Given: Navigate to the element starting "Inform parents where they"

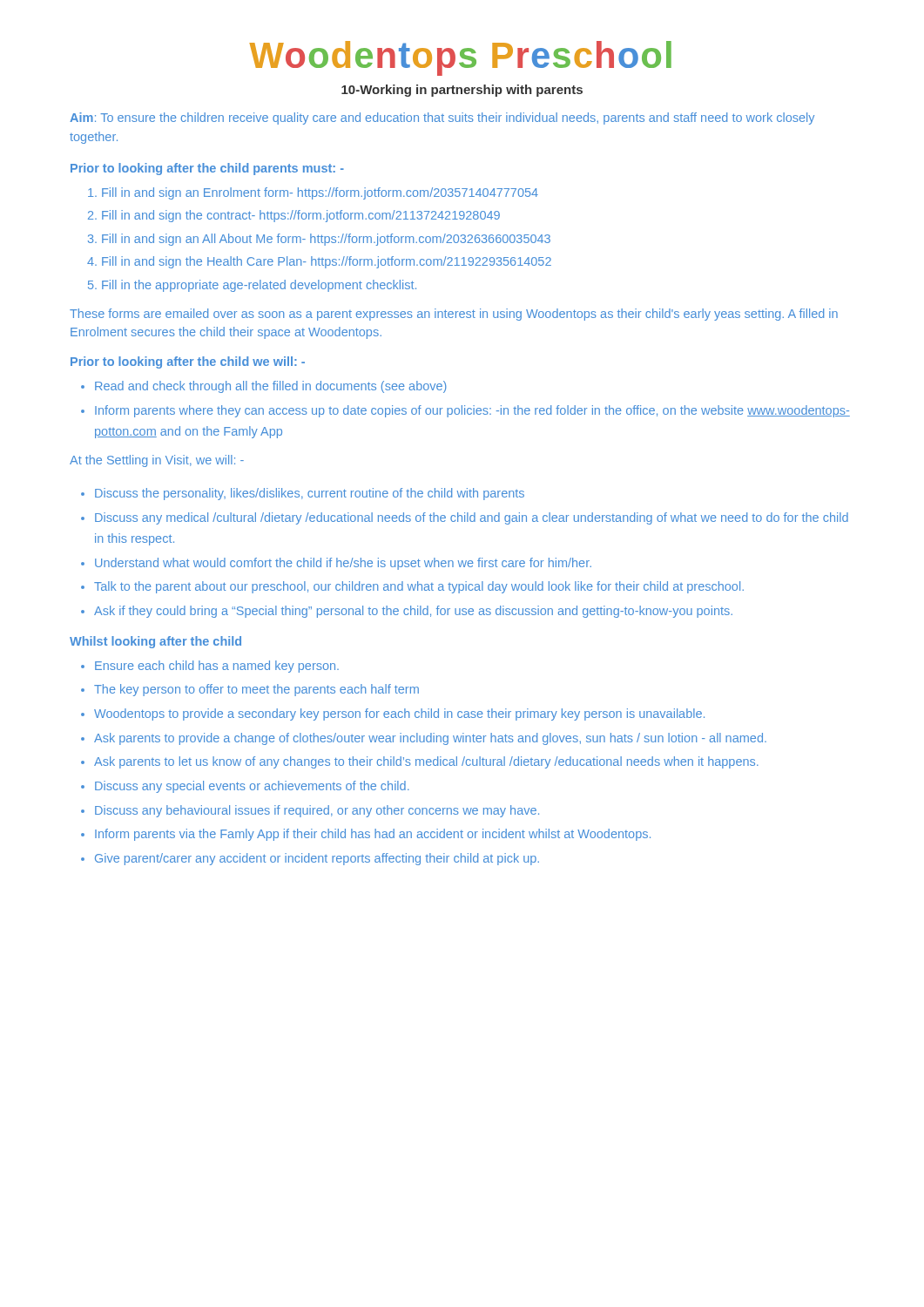Looking at the screenshot, I should pyautogui.click(x=472, y=421).
